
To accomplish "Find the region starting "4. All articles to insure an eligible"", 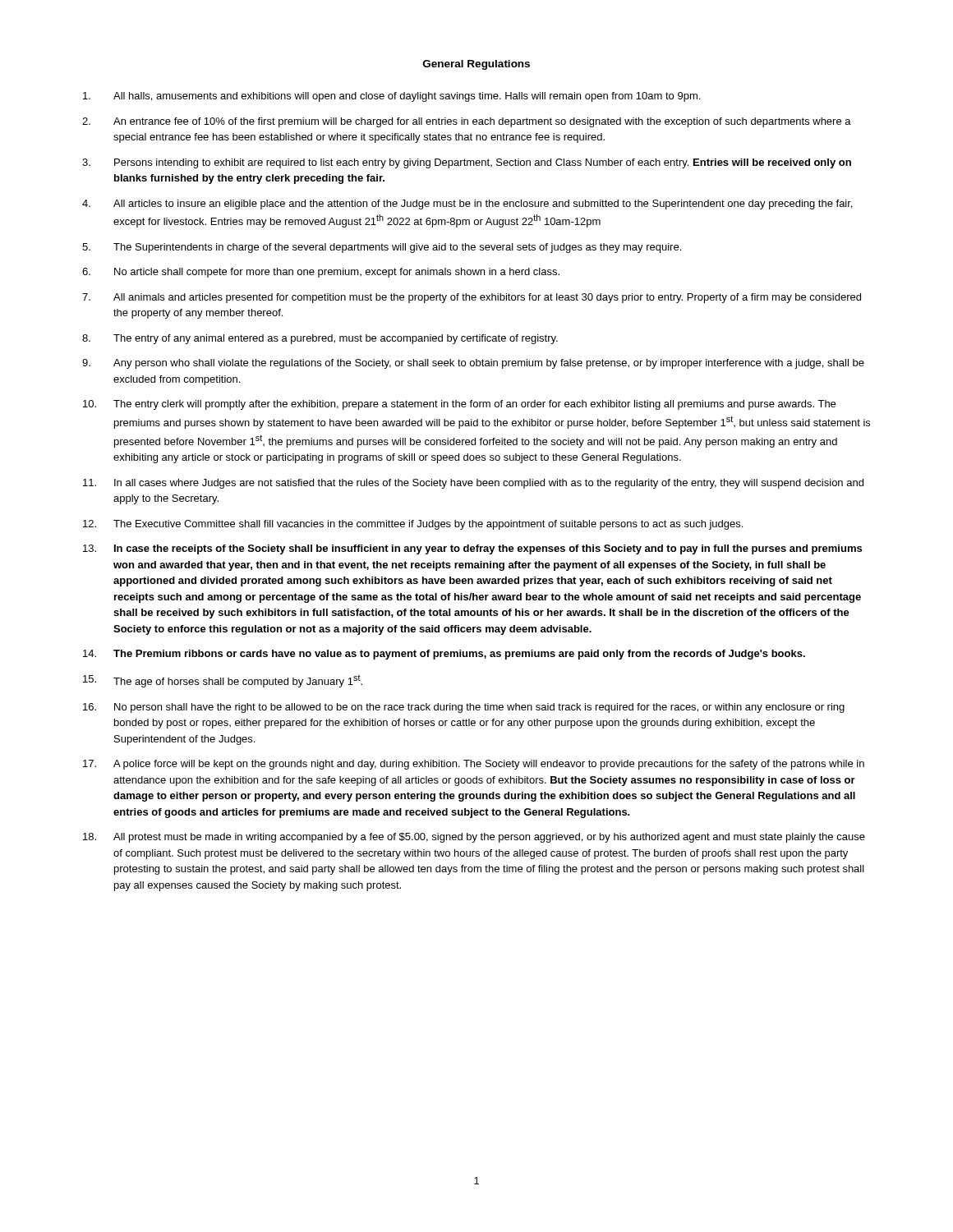I will coord(476,212).
